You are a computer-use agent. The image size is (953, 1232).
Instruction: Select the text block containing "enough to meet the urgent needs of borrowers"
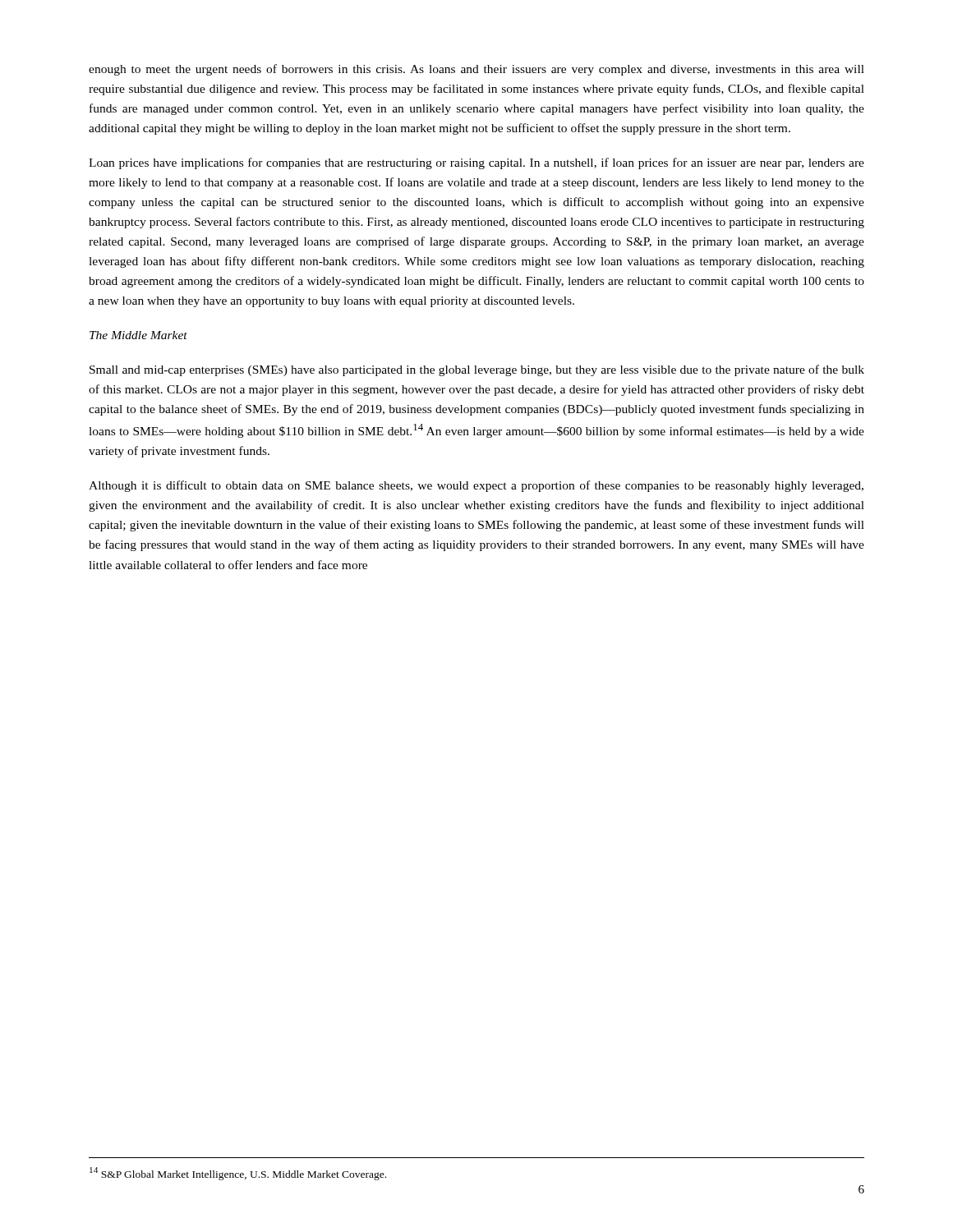click(x=476, y=98)
